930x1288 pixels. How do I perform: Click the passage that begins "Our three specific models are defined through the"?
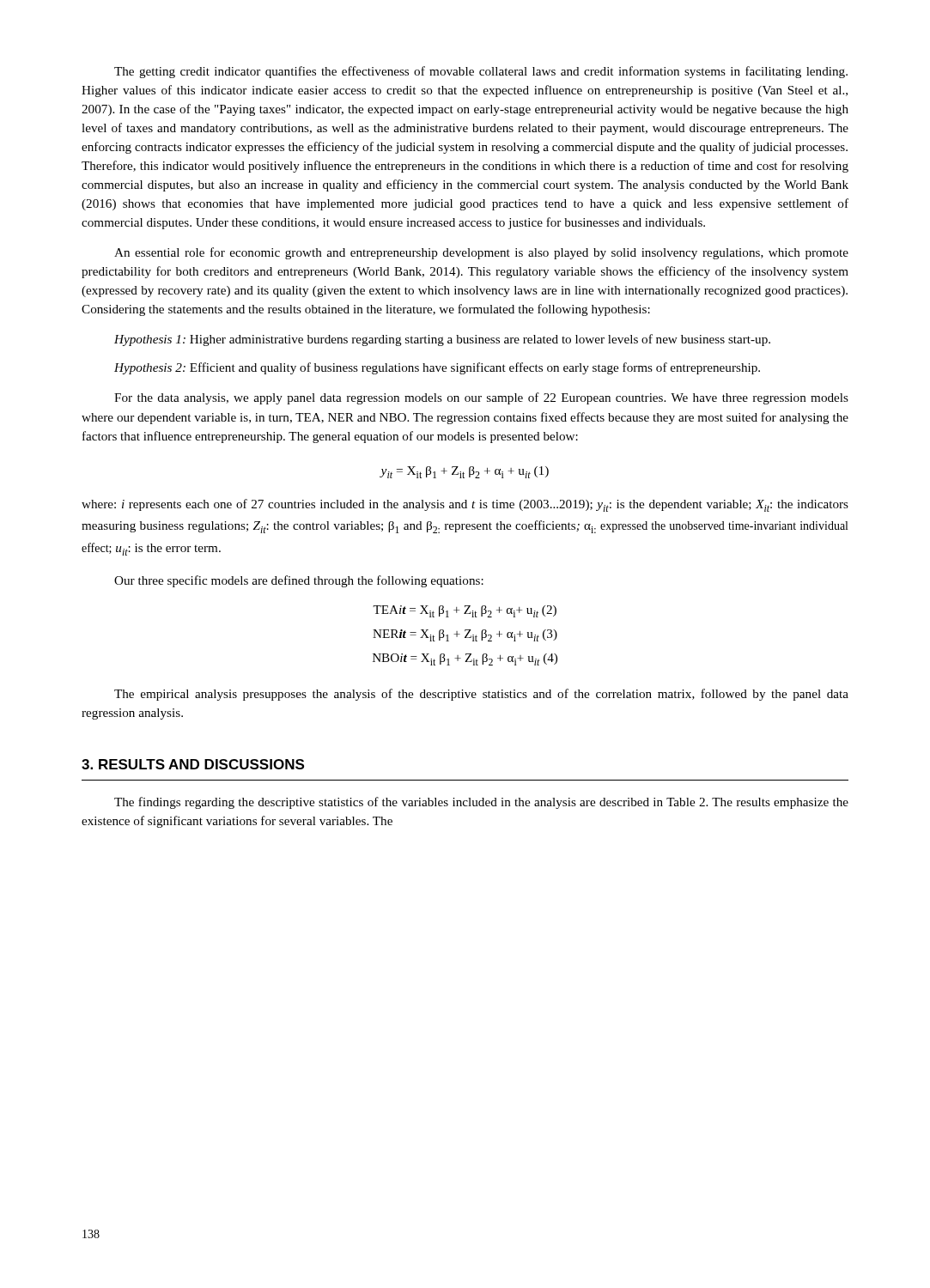click(299, 580)
